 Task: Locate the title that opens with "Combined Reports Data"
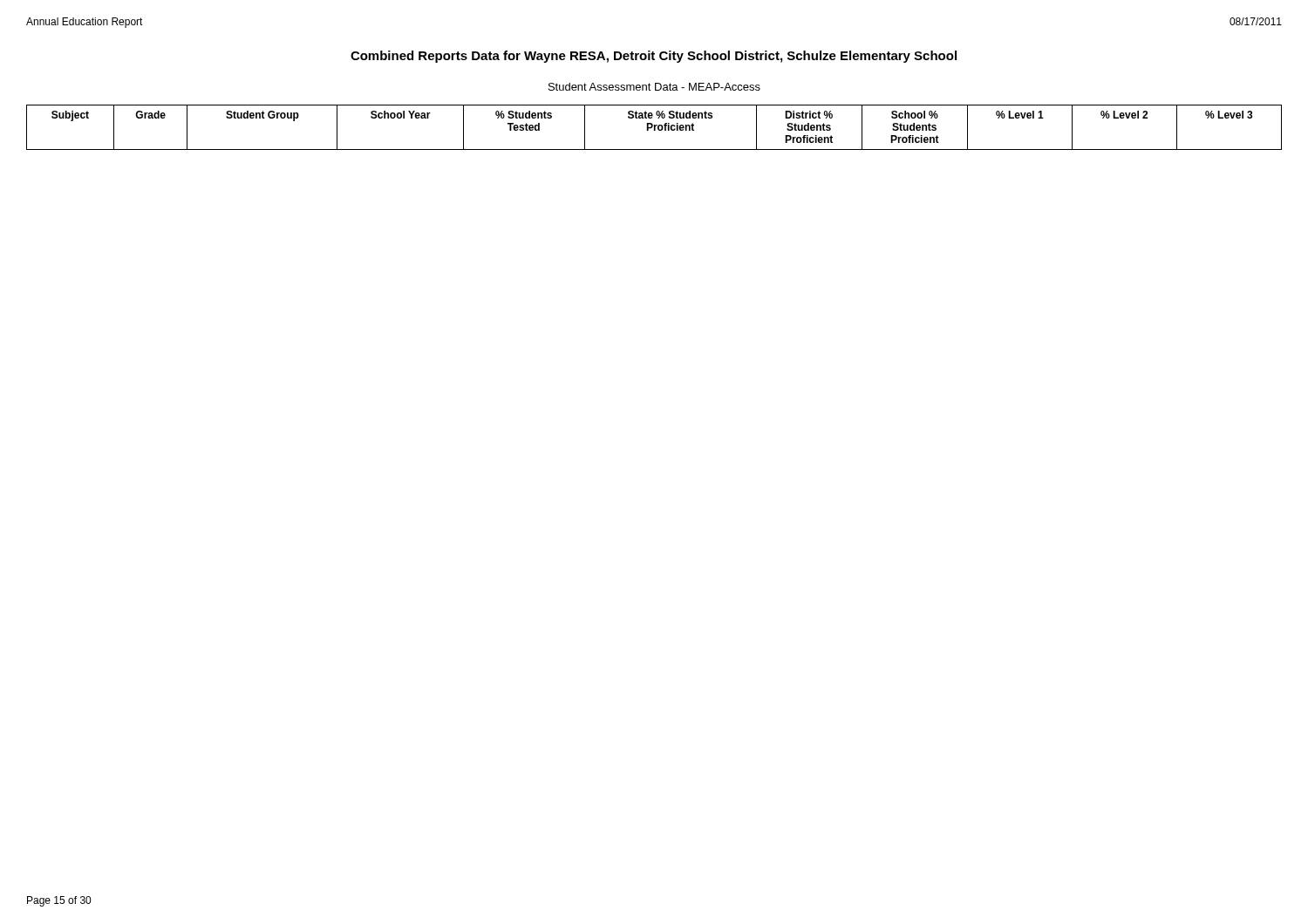[654, 55]
